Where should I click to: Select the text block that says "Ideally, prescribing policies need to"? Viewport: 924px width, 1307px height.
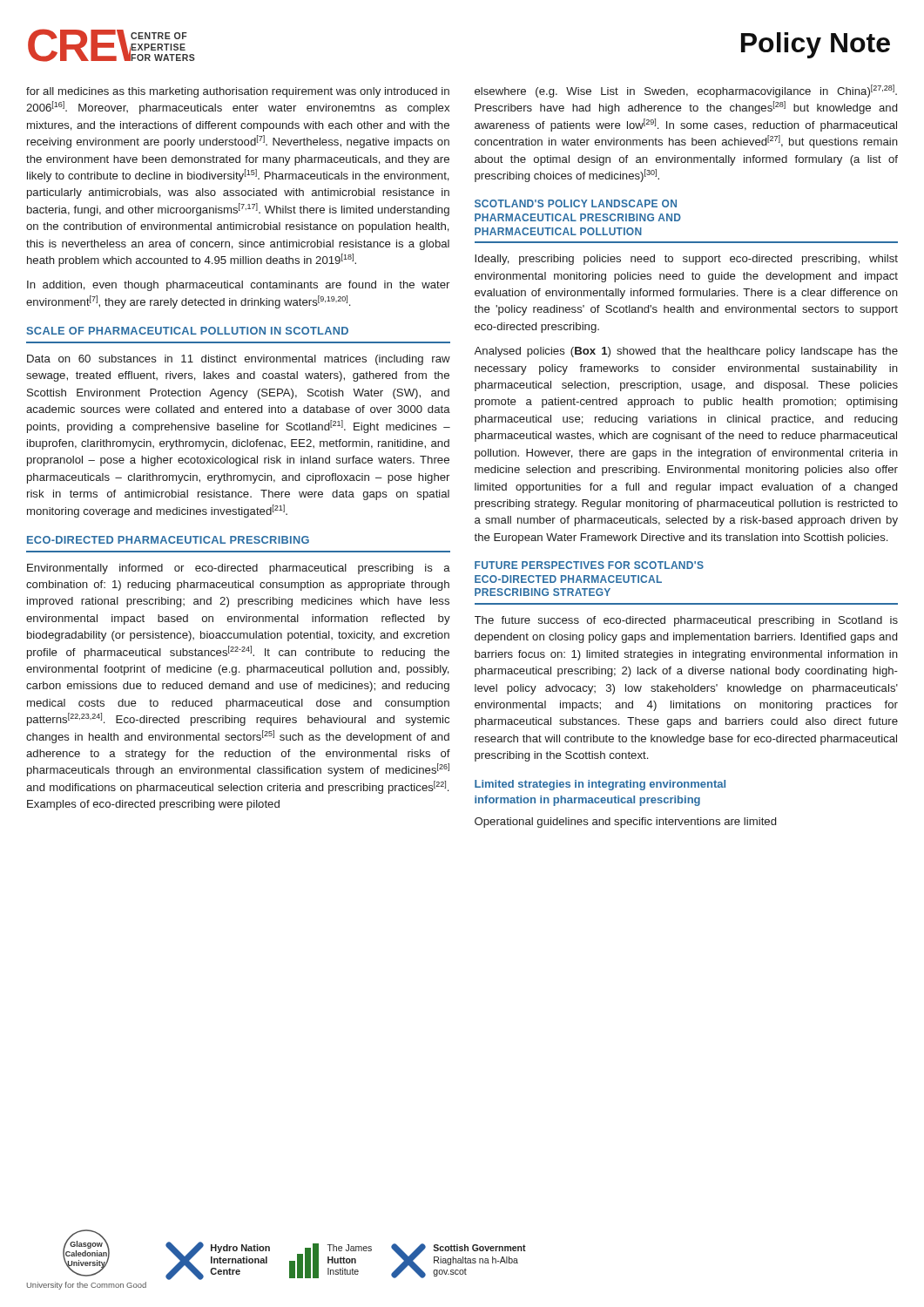click(x=686, y=293)
